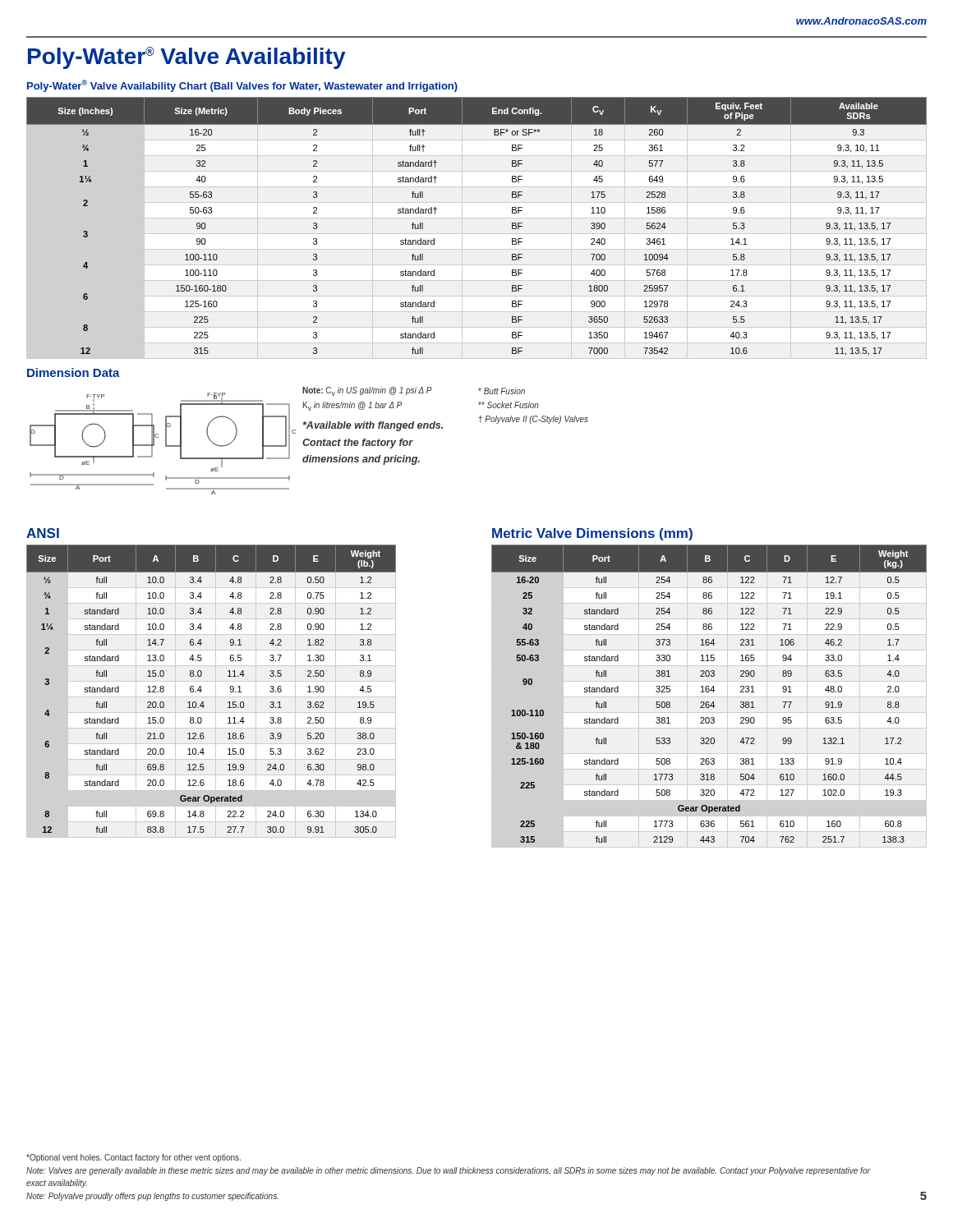Image resolution: width=953 pixels, height=1232 pixels.
Task: Click on the engineering diagram
Action: coord(162,448)
